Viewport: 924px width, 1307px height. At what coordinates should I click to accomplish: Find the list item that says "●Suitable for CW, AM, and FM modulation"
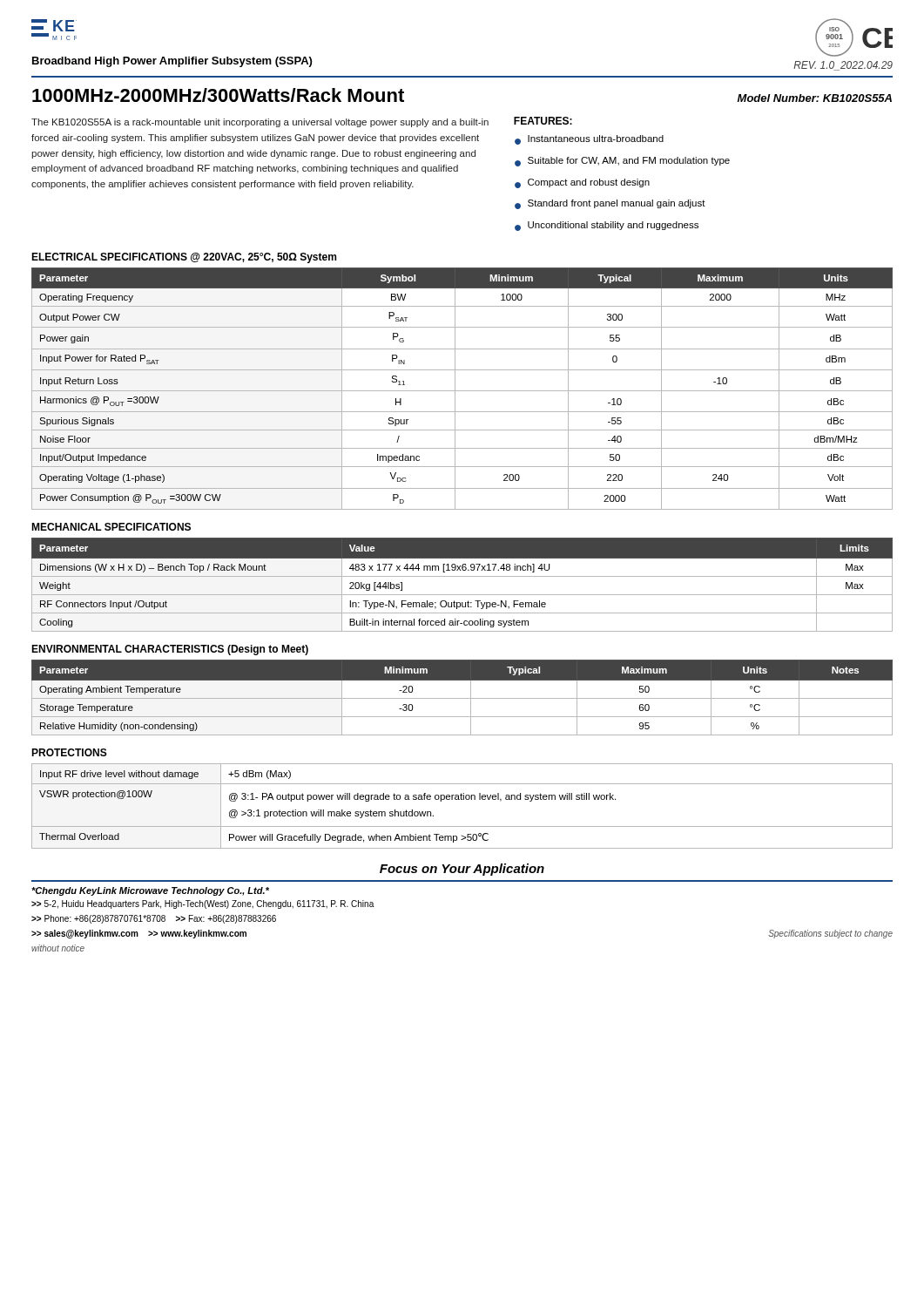click(622, 164)
